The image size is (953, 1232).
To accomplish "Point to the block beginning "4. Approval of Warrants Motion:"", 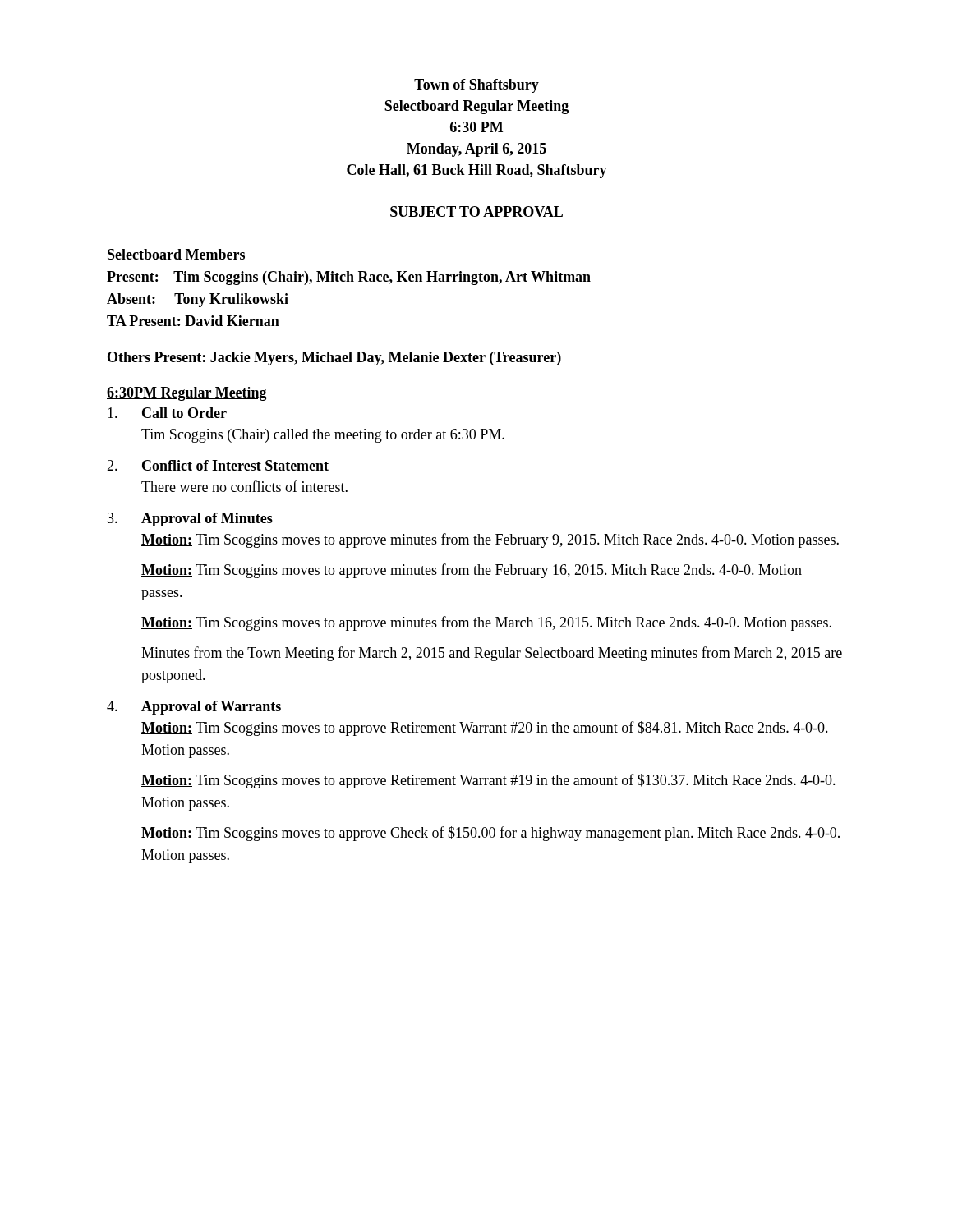I will [476, 783].
